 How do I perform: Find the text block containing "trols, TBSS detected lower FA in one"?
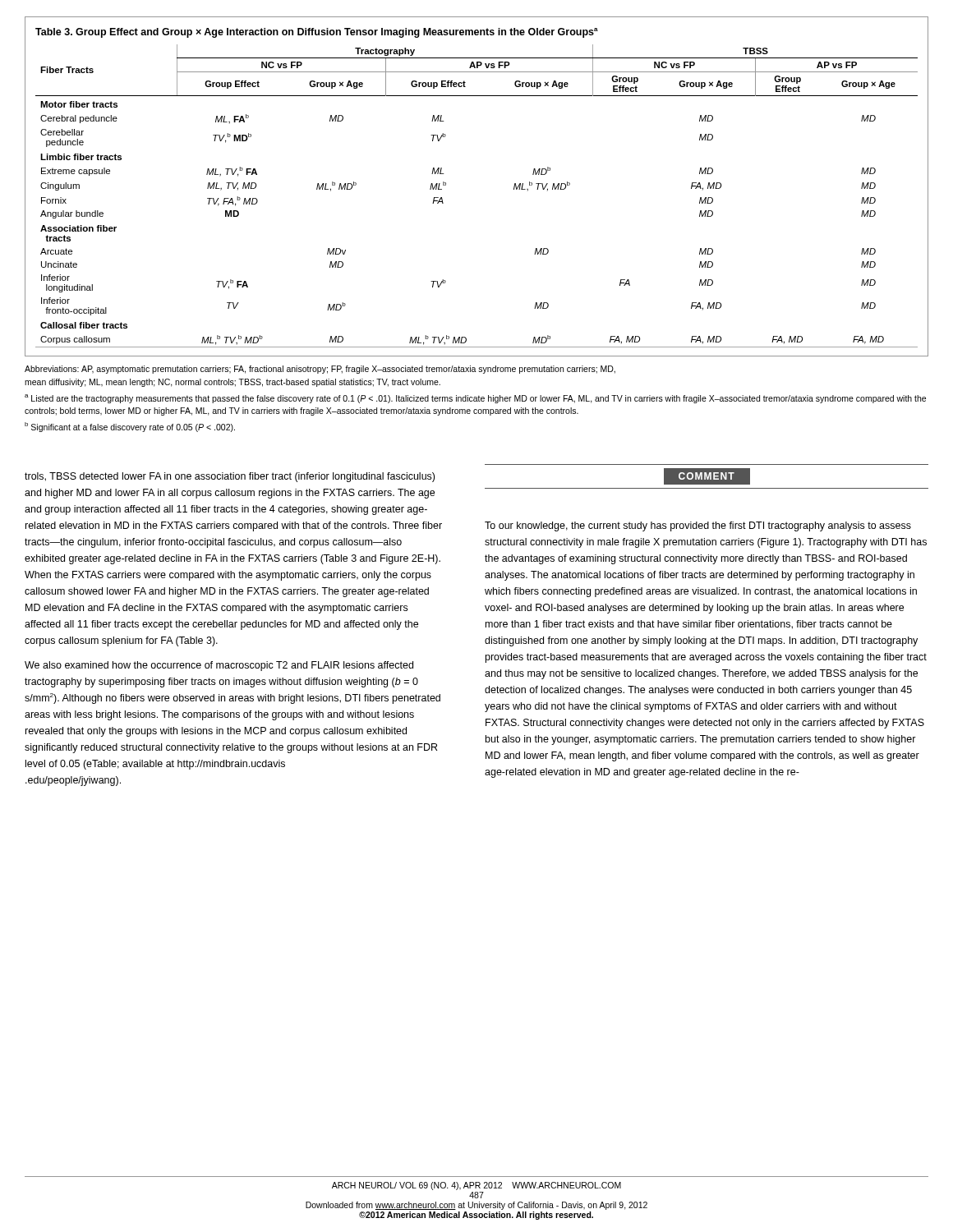[x=234, y=628]
